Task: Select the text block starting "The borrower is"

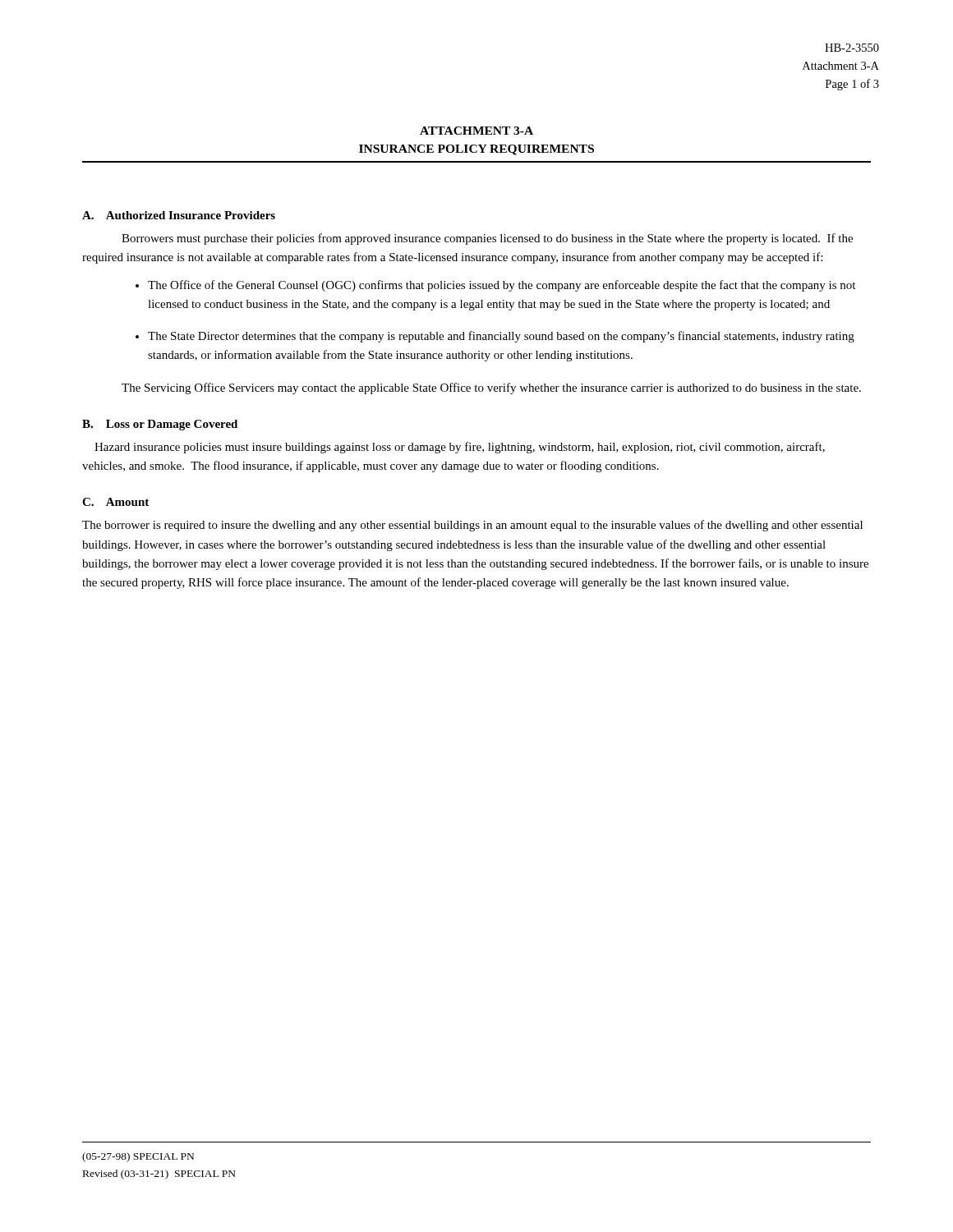Action: (476, 554)
